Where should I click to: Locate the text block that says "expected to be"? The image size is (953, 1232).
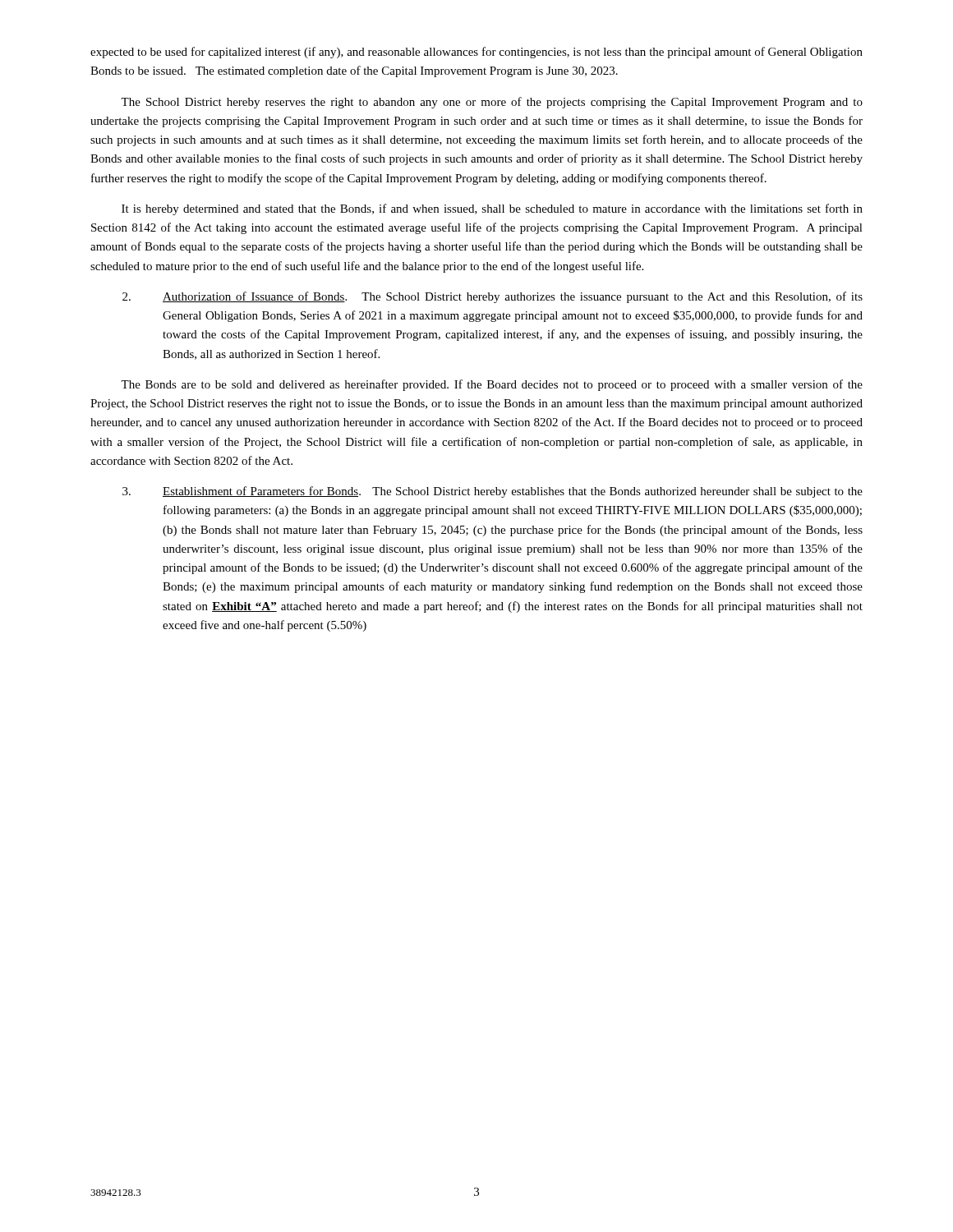click(476, 62)
